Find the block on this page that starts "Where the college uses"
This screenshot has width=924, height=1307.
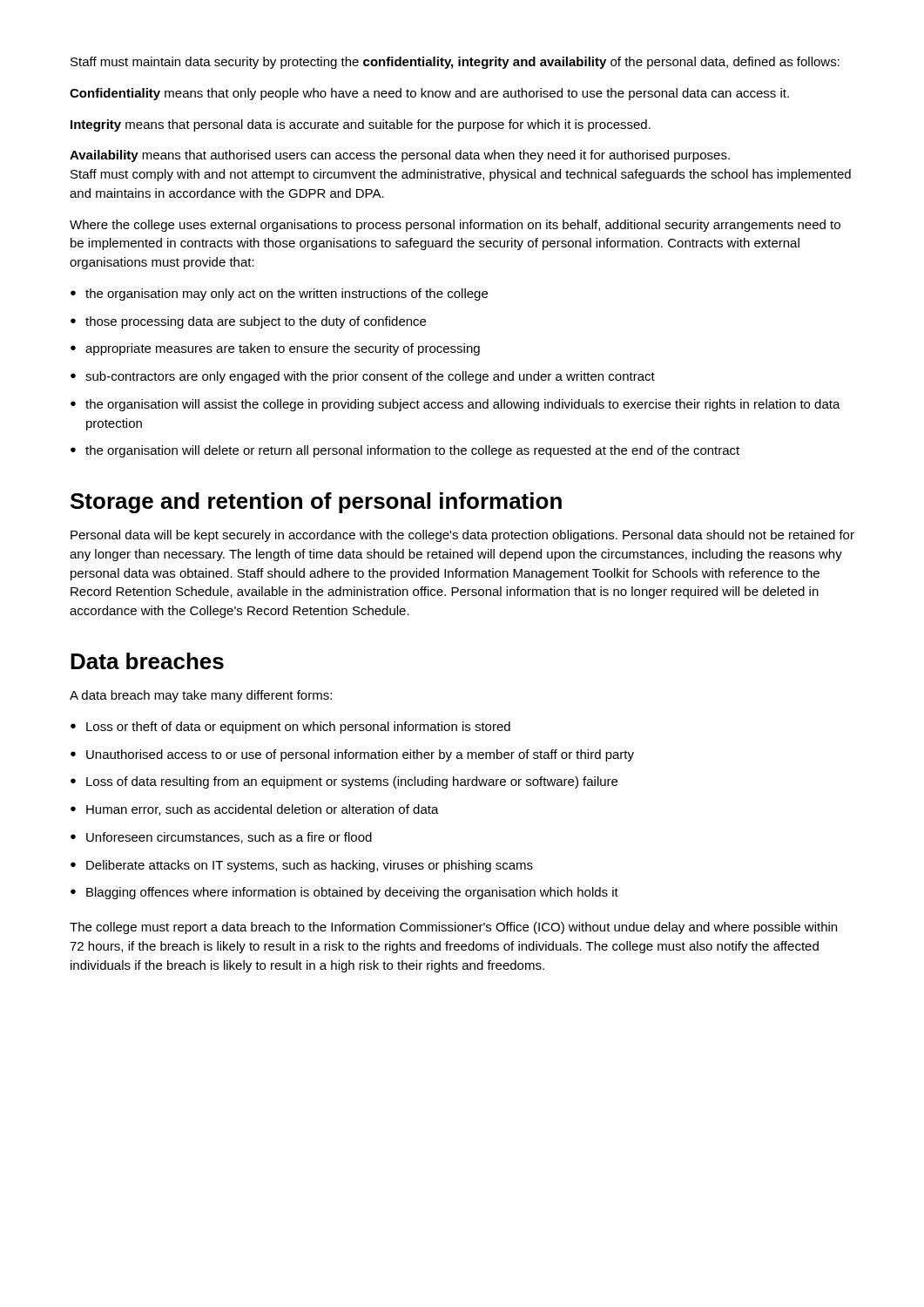click(x=462, y=243)
